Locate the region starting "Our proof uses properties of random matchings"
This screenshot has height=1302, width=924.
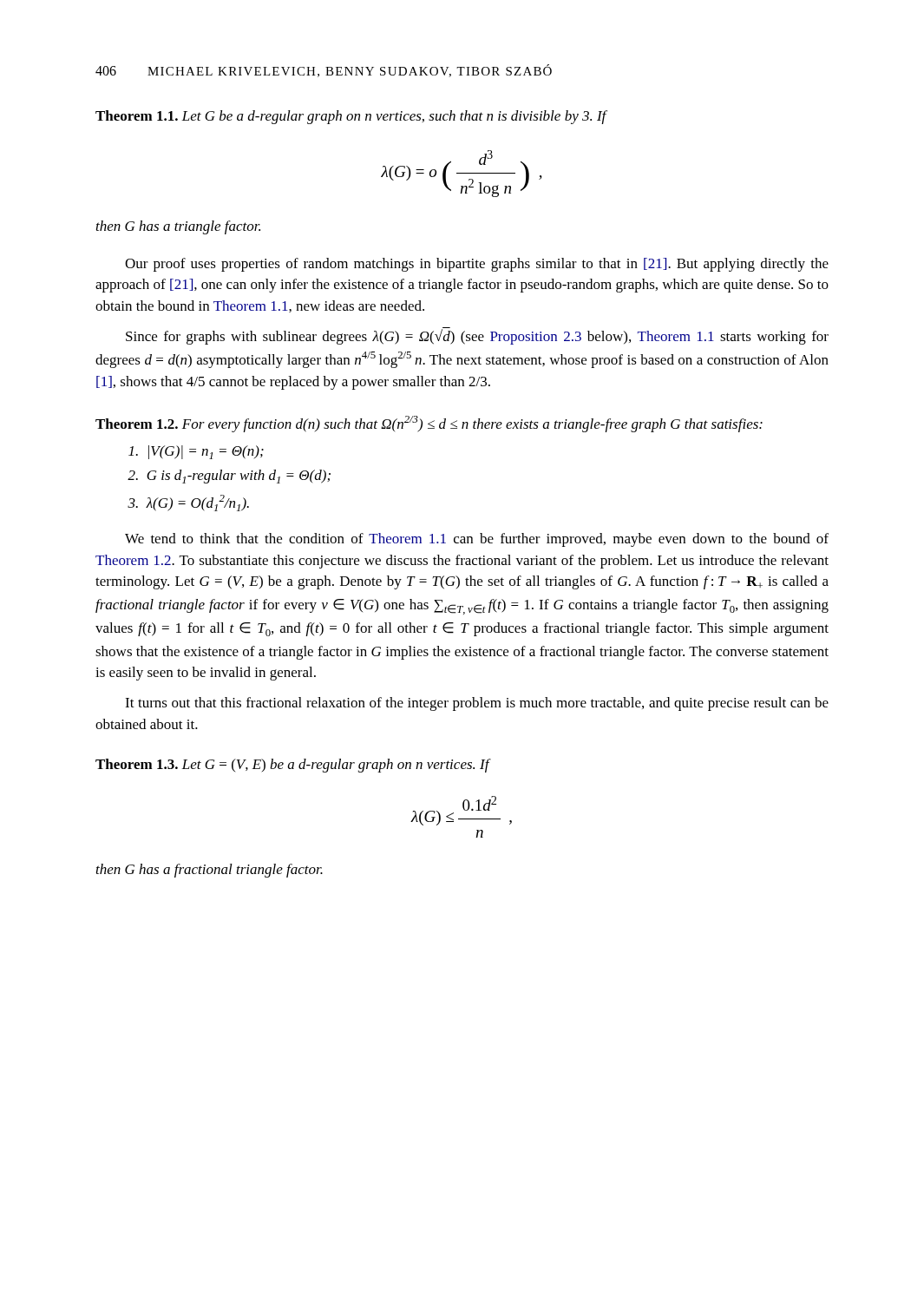462,285
